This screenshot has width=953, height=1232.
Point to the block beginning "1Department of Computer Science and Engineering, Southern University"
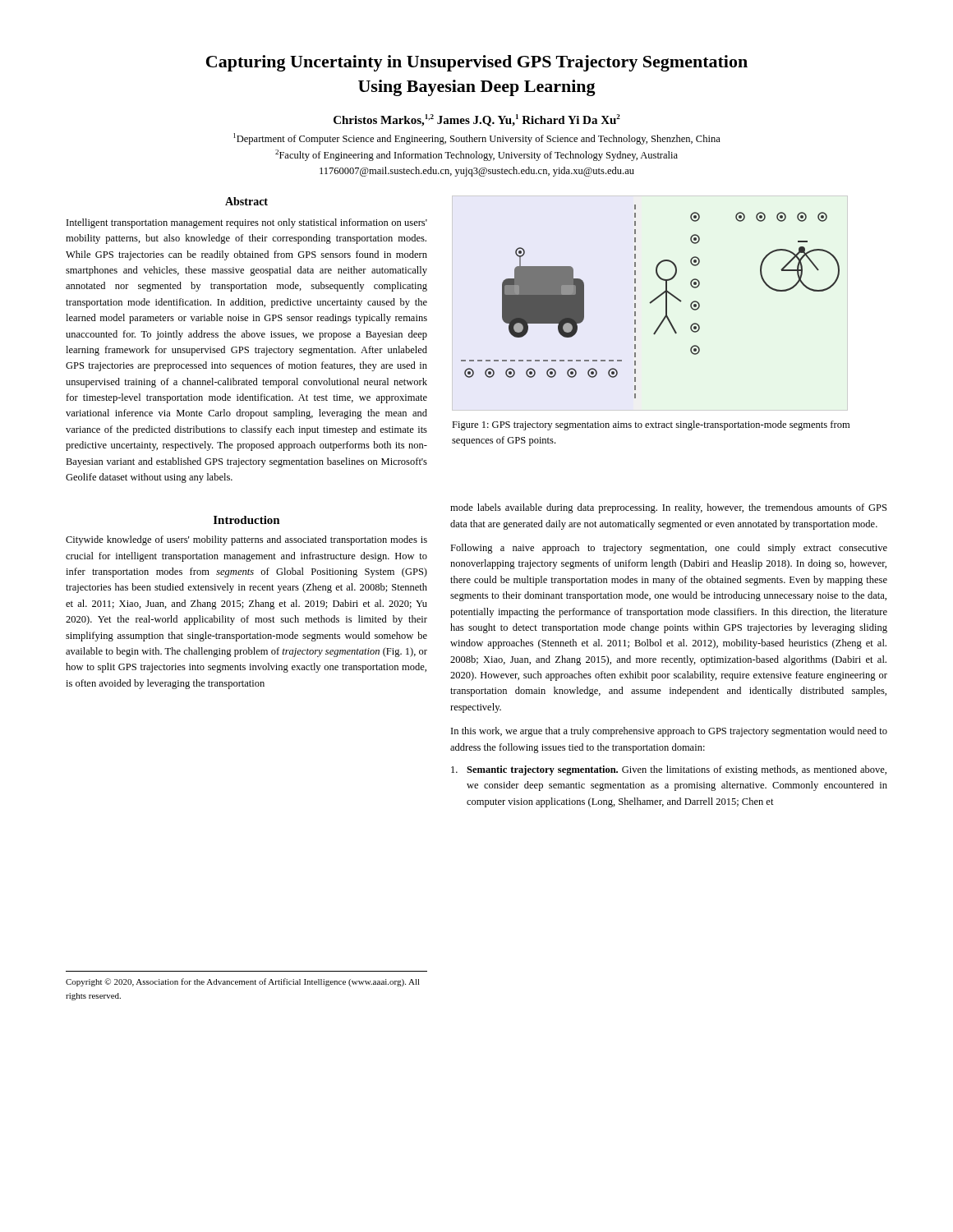[x=476, y=154]
